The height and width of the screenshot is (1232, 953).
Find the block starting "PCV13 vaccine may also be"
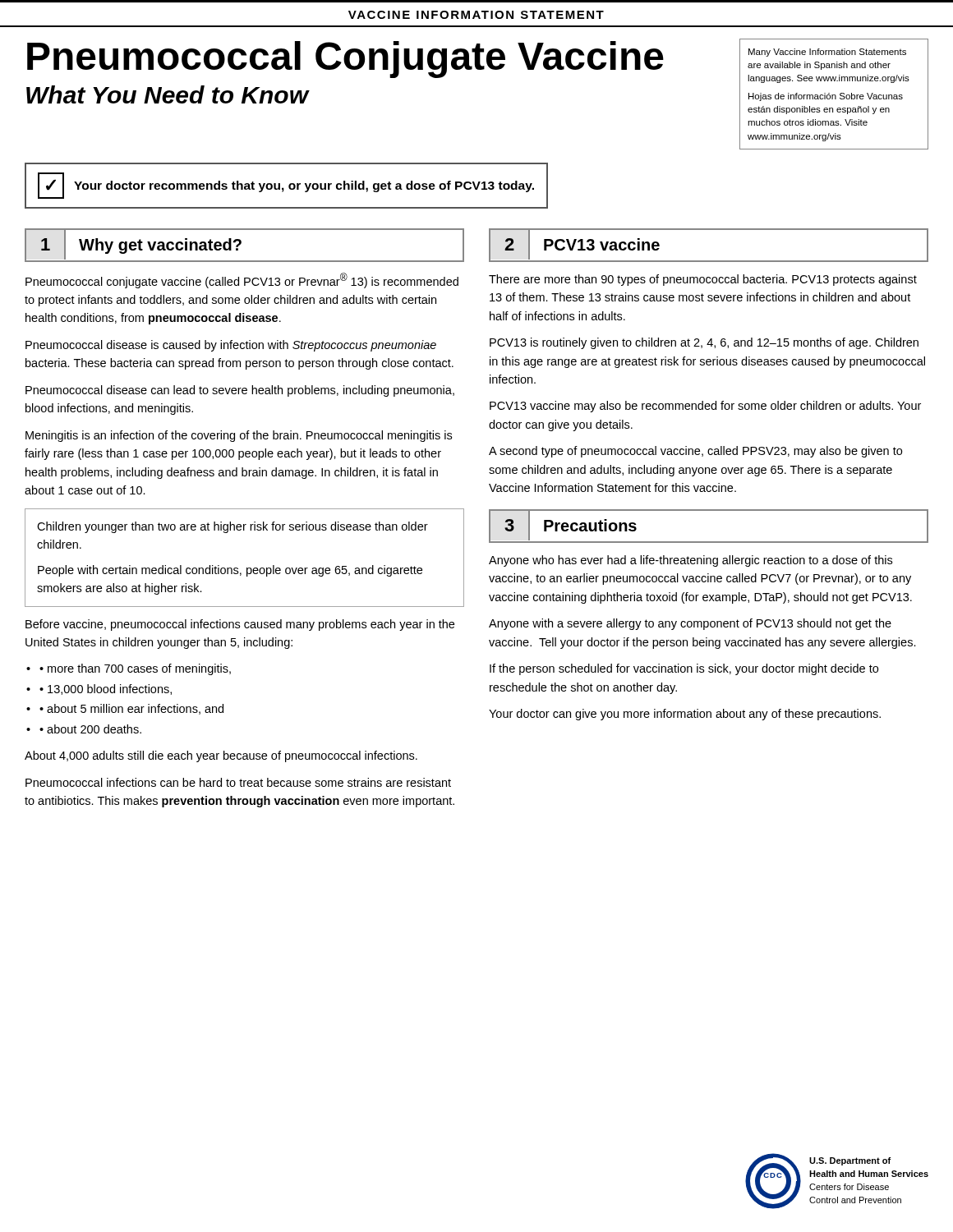coord(705,415)
